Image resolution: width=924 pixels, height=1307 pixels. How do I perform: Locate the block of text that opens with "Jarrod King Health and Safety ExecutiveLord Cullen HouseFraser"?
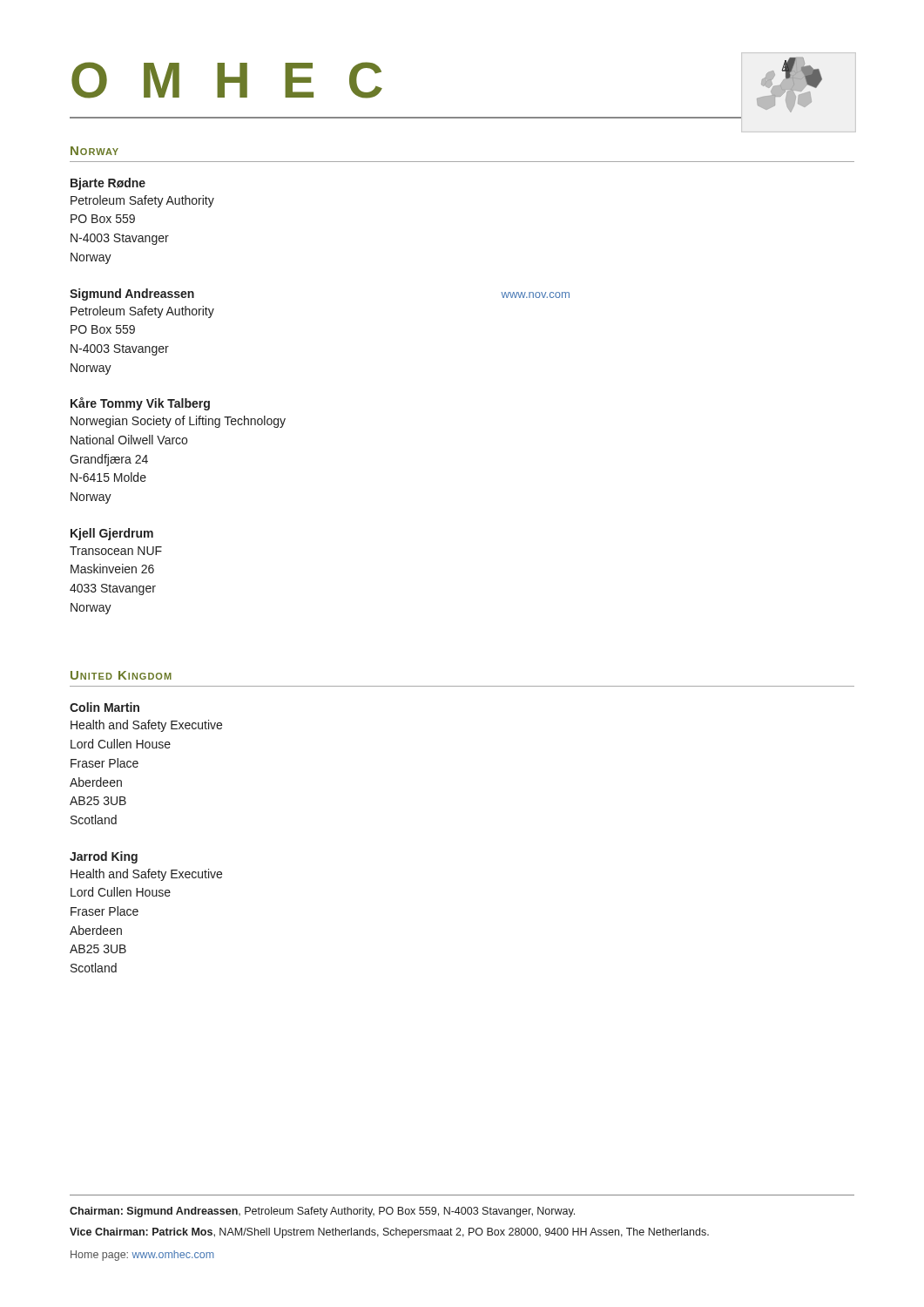[104, 857]
